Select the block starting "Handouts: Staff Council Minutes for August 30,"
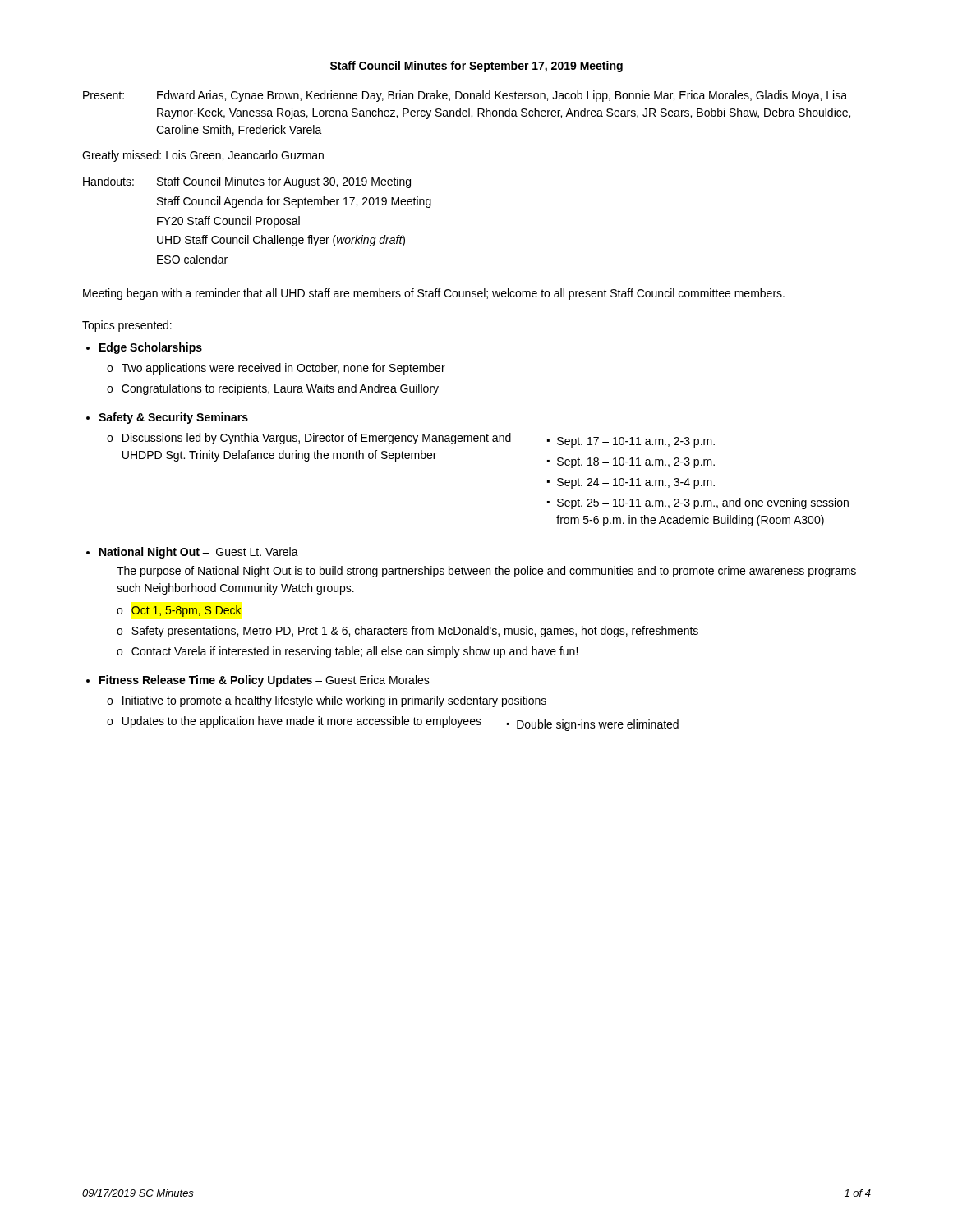Viewport: 953px width, 1232px height. [247, 182]
